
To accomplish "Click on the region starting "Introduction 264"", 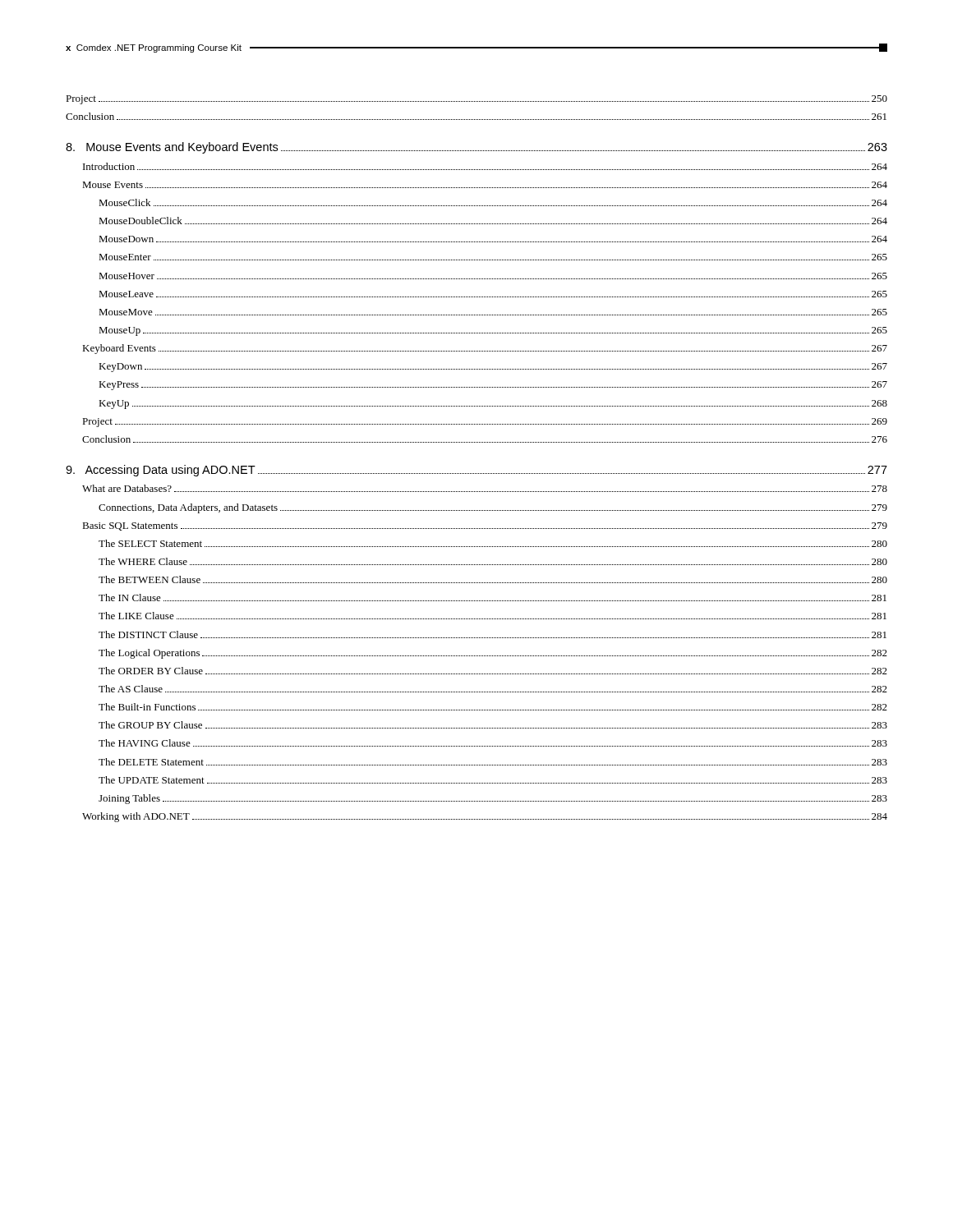I will click(485, 167).
